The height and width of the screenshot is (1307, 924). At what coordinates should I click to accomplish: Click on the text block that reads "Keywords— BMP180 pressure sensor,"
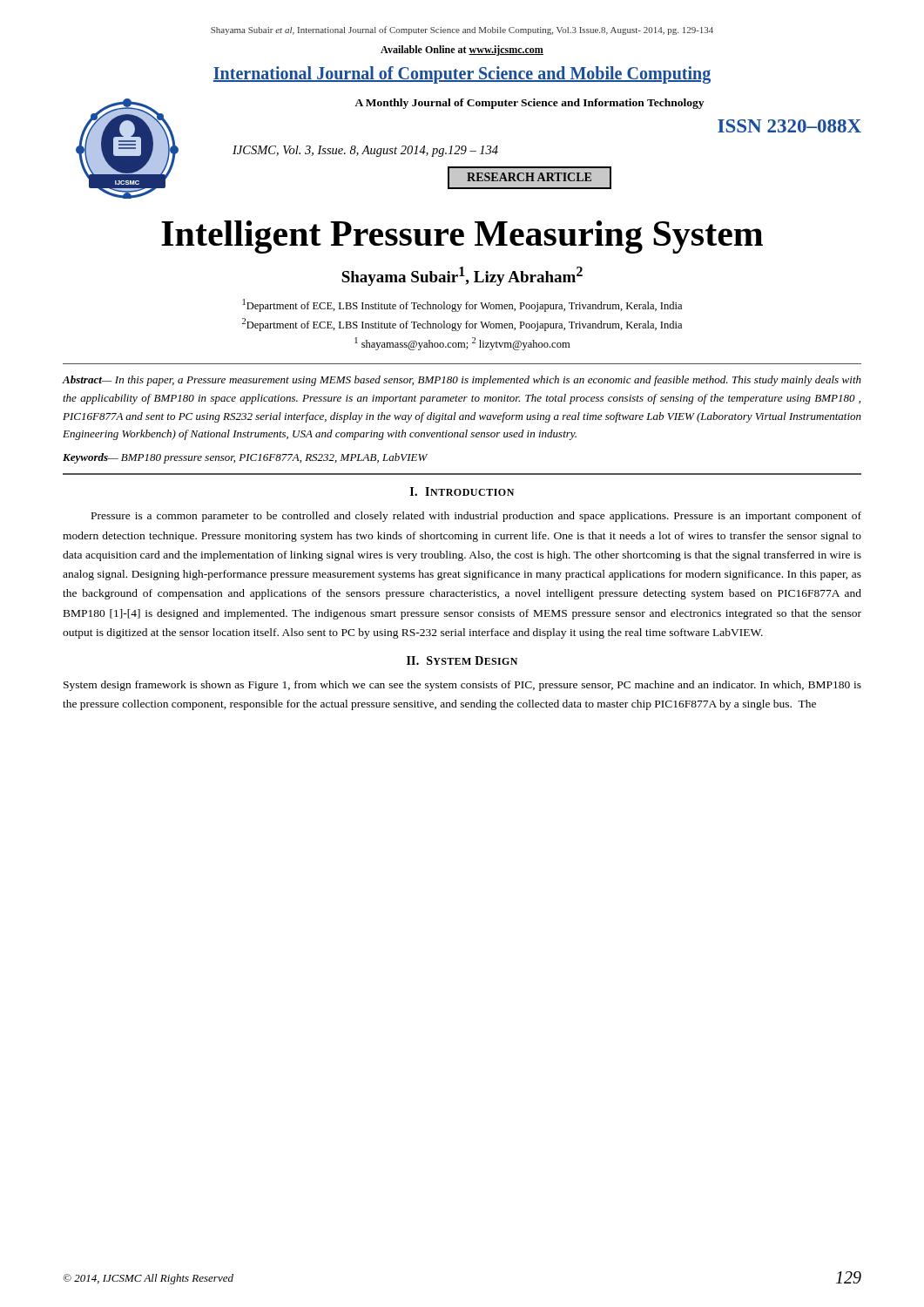point(245,457)
